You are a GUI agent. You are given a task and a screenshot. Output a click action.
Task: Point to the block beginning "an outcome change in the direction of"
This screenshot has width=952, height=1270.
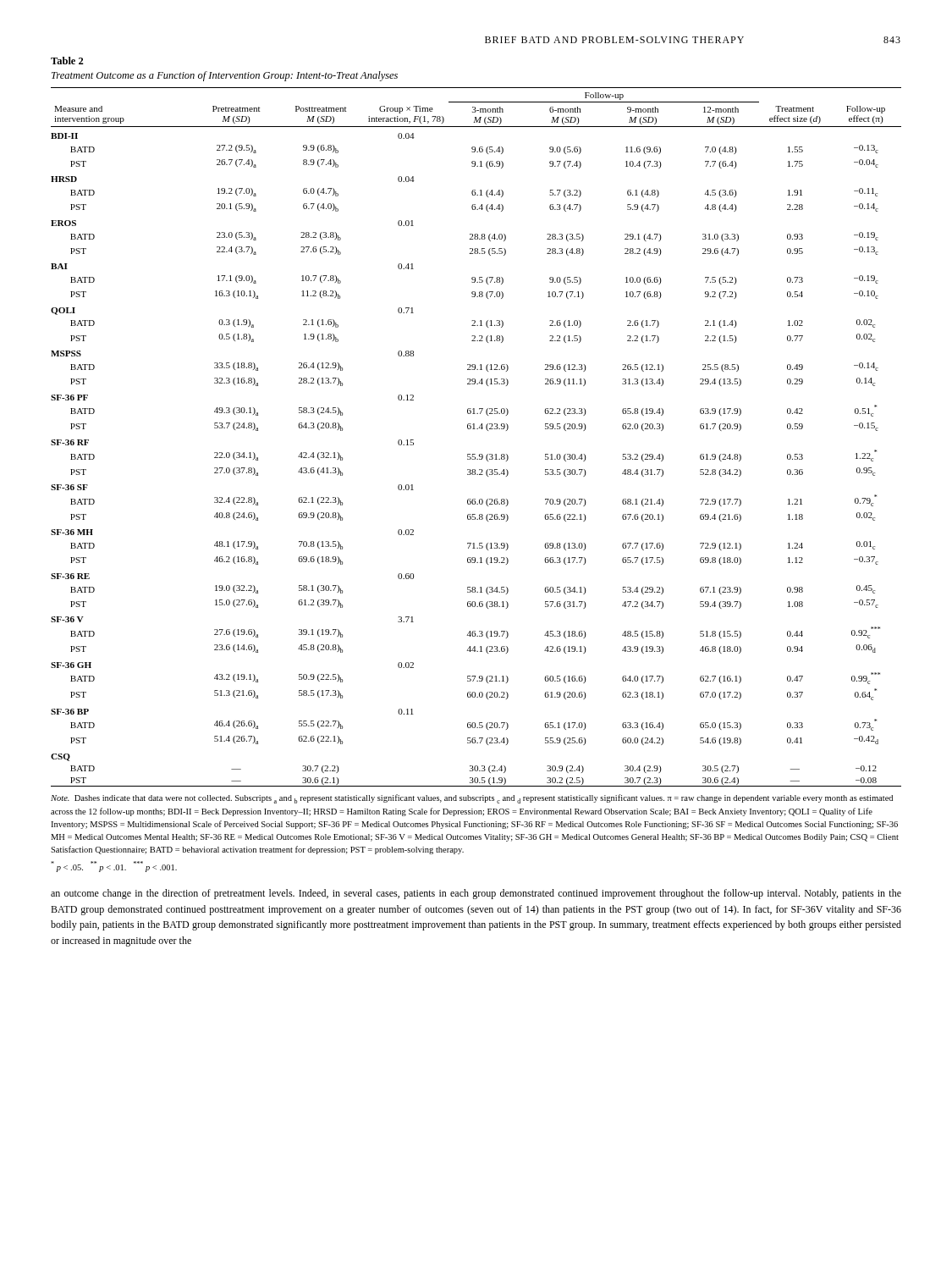tap(476, 917)
